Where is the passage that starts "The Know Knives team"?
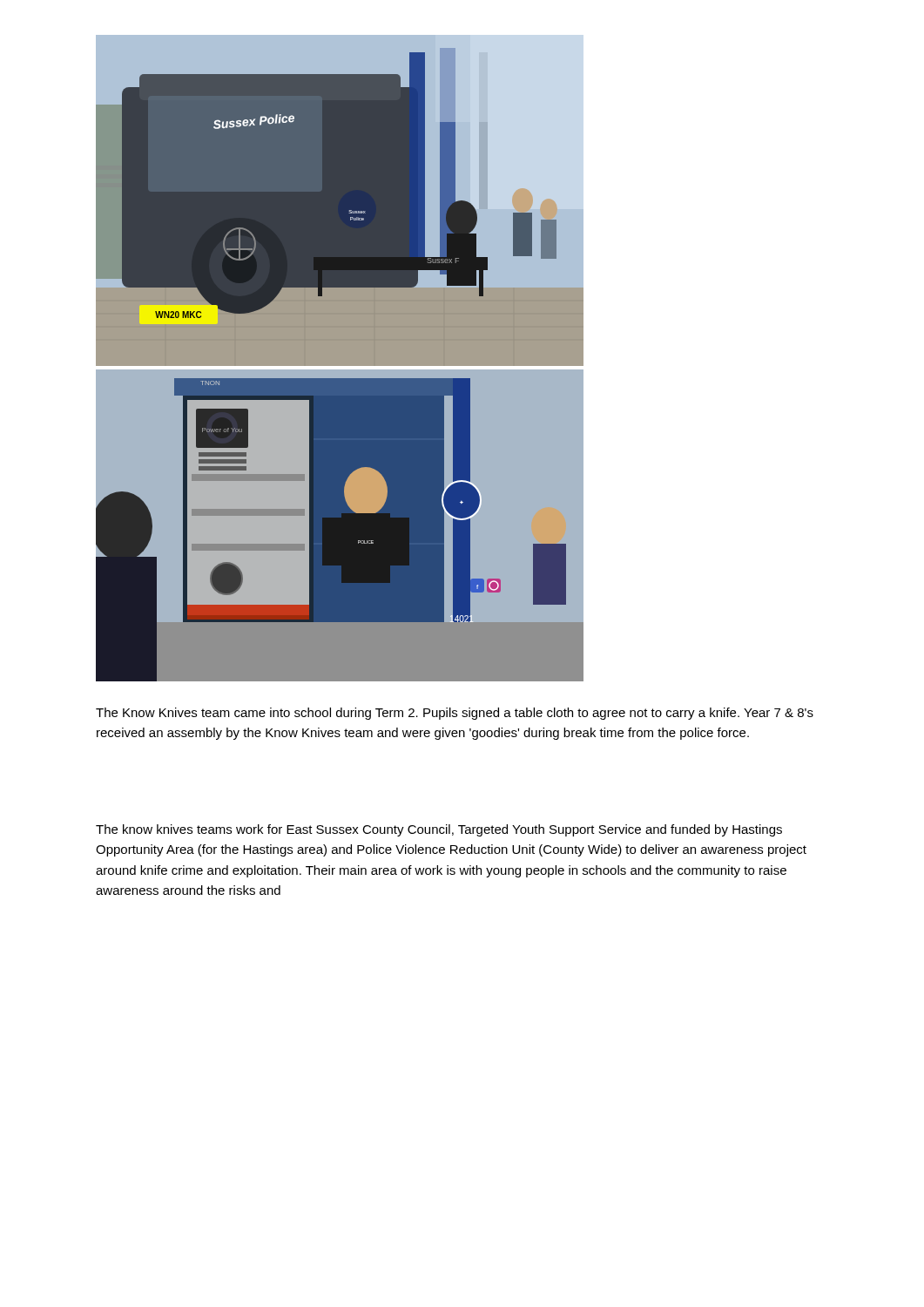Screen dimensions: 1307x924 pos(455,722)
